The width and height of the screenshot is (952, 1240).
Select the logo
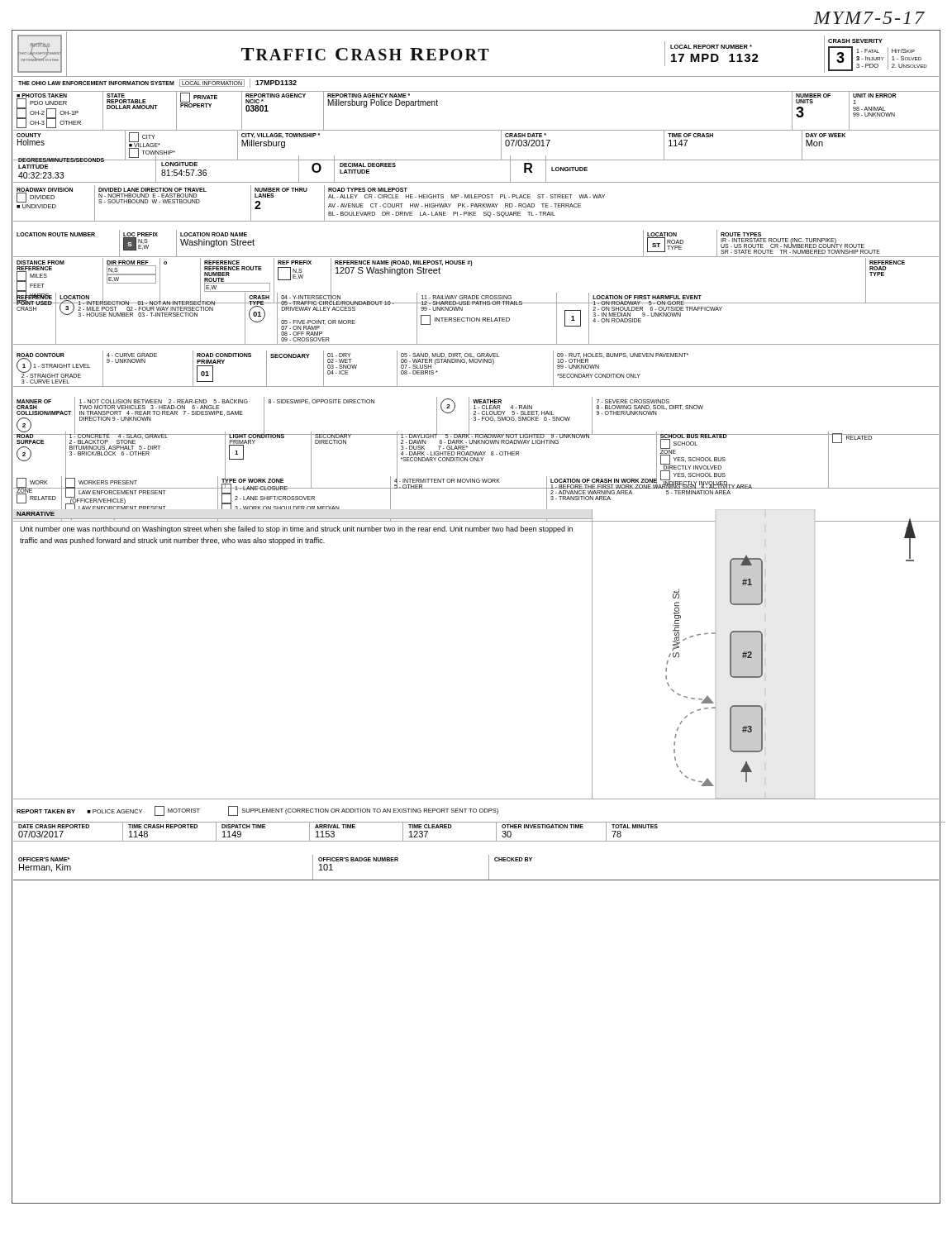[x=40, y=54]
